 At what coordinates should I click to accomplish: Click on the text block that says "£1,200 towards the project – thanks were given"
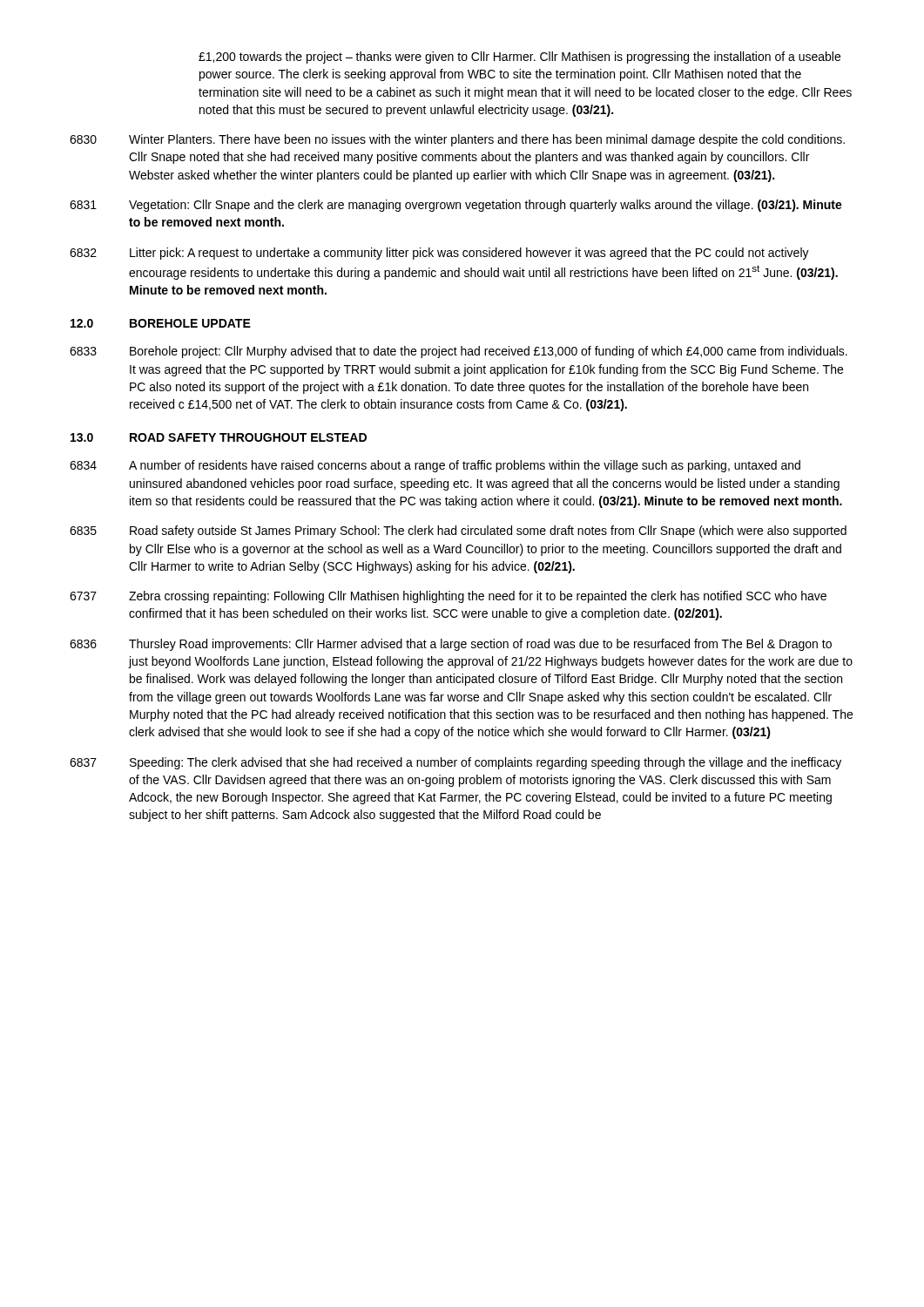[x=525, y=83]
